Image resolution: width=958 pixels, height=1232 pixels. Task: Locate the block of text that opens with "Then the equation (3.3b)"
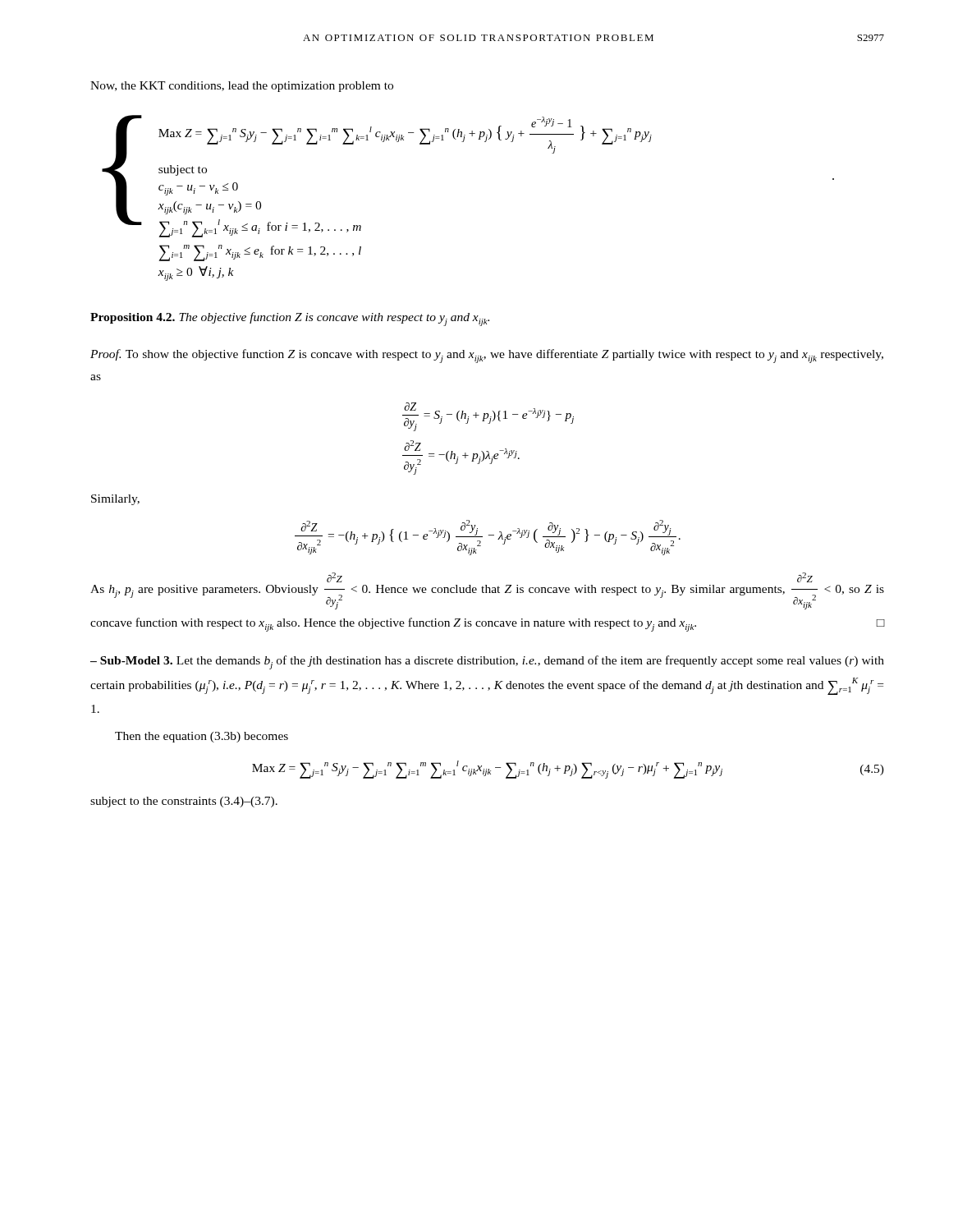(x=202, y=735)
